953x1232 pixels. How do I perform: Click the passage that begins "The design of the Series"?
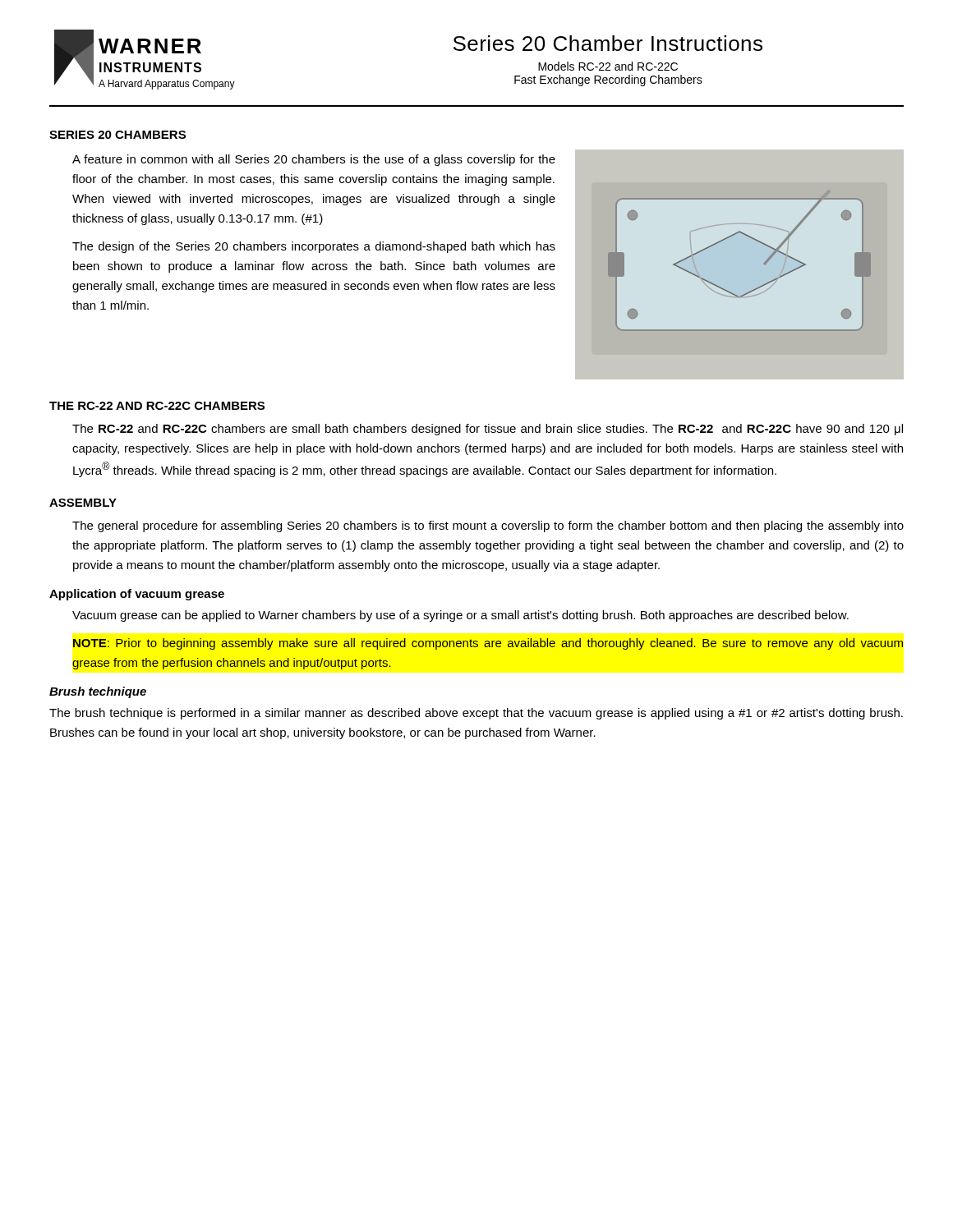coord(314,276)
